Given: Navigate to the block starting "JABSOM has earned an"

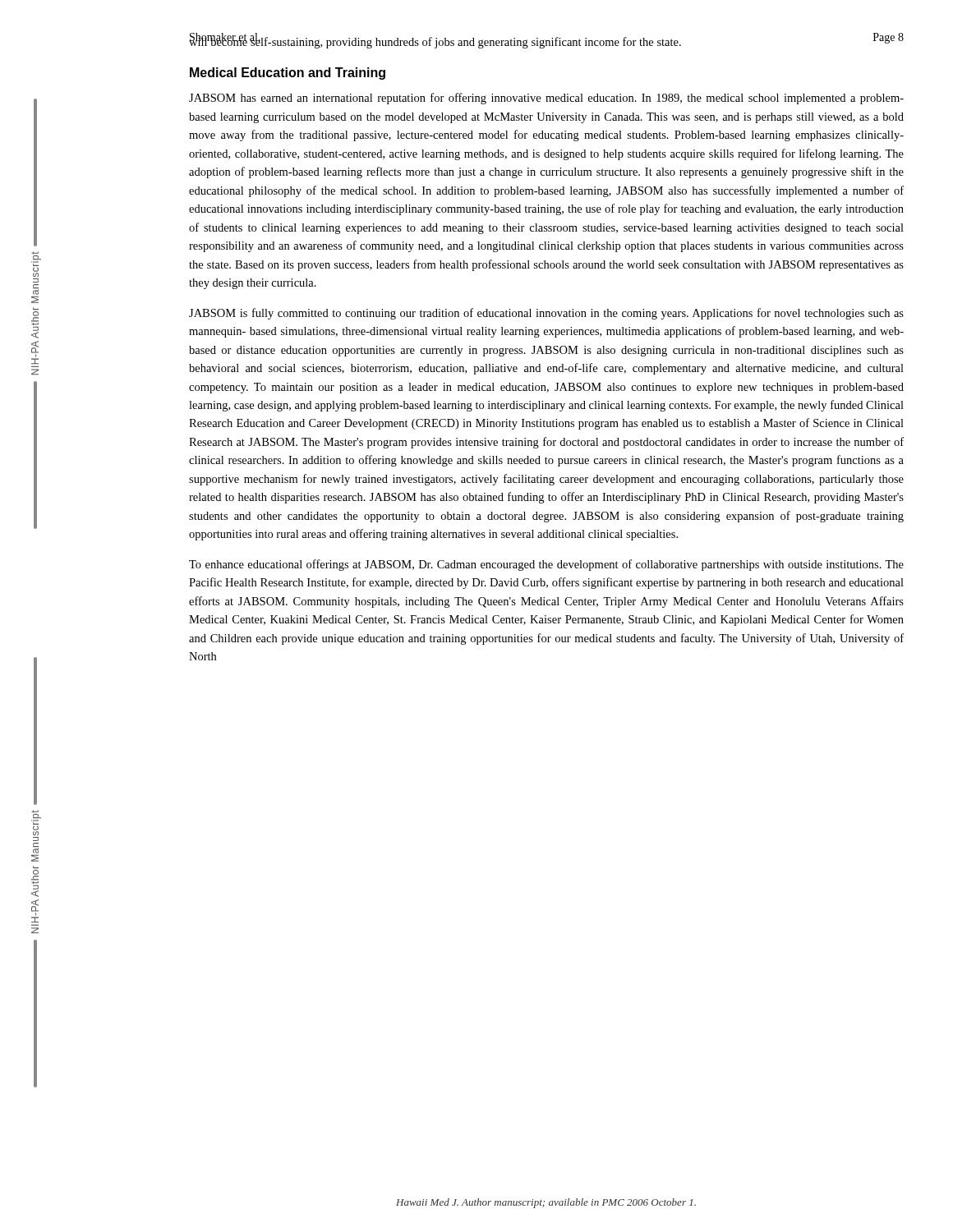Looking at the screenshot, I should pos(546,190).
